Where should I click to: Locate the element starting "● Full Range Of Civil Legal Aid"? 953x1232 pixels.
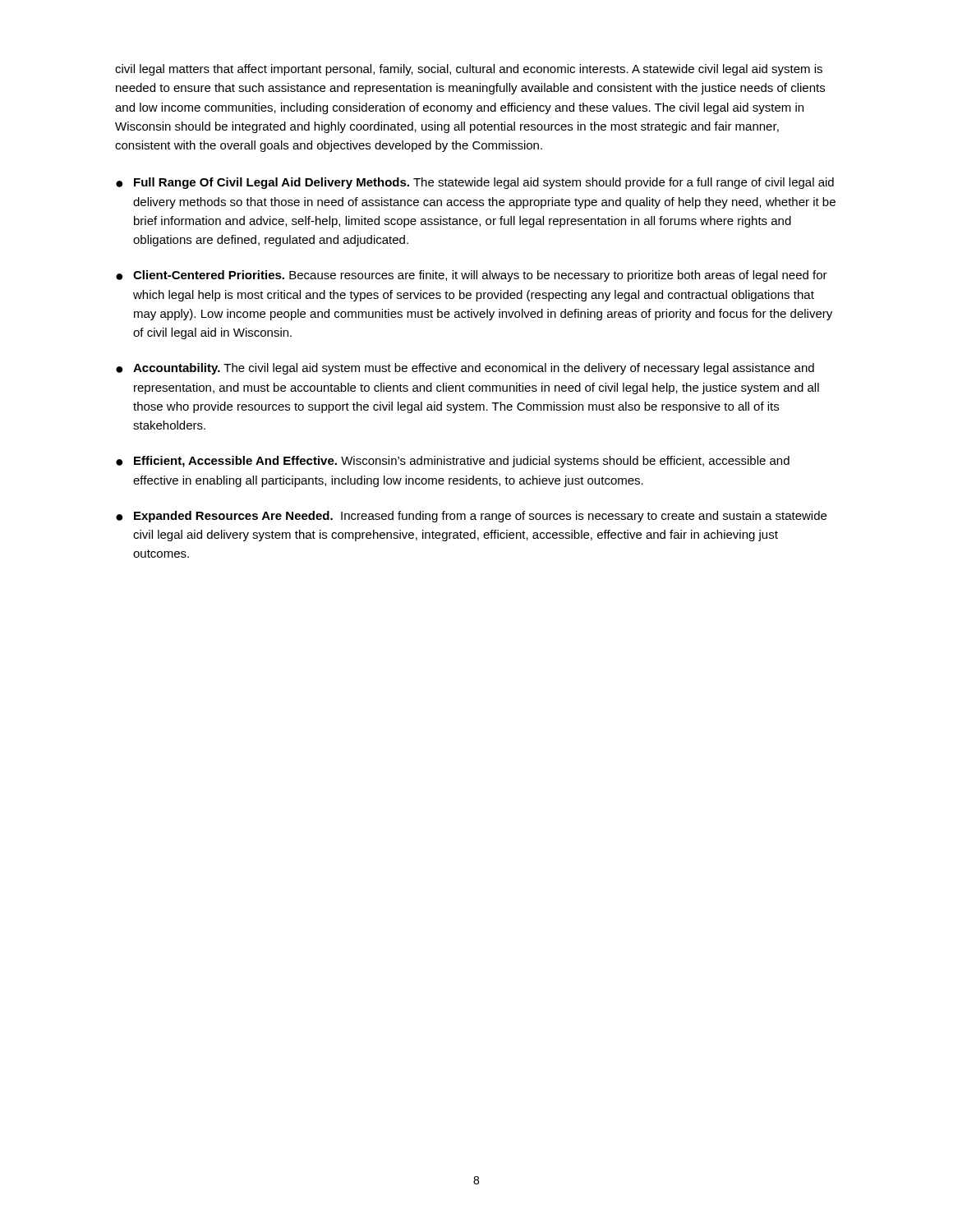476,211
